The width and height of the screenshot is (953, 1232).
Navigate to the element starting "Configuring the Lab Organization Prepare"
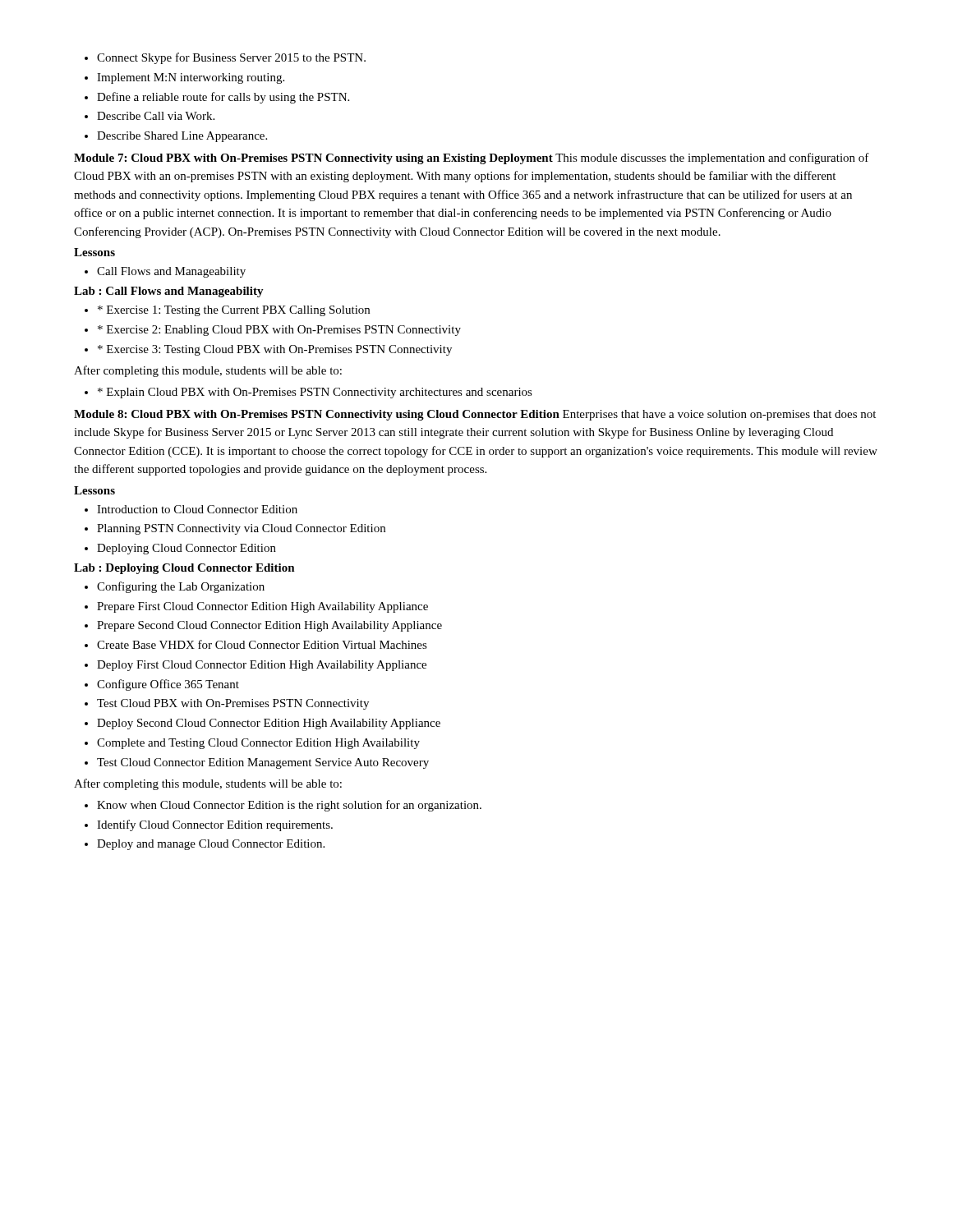click(175, 587)
